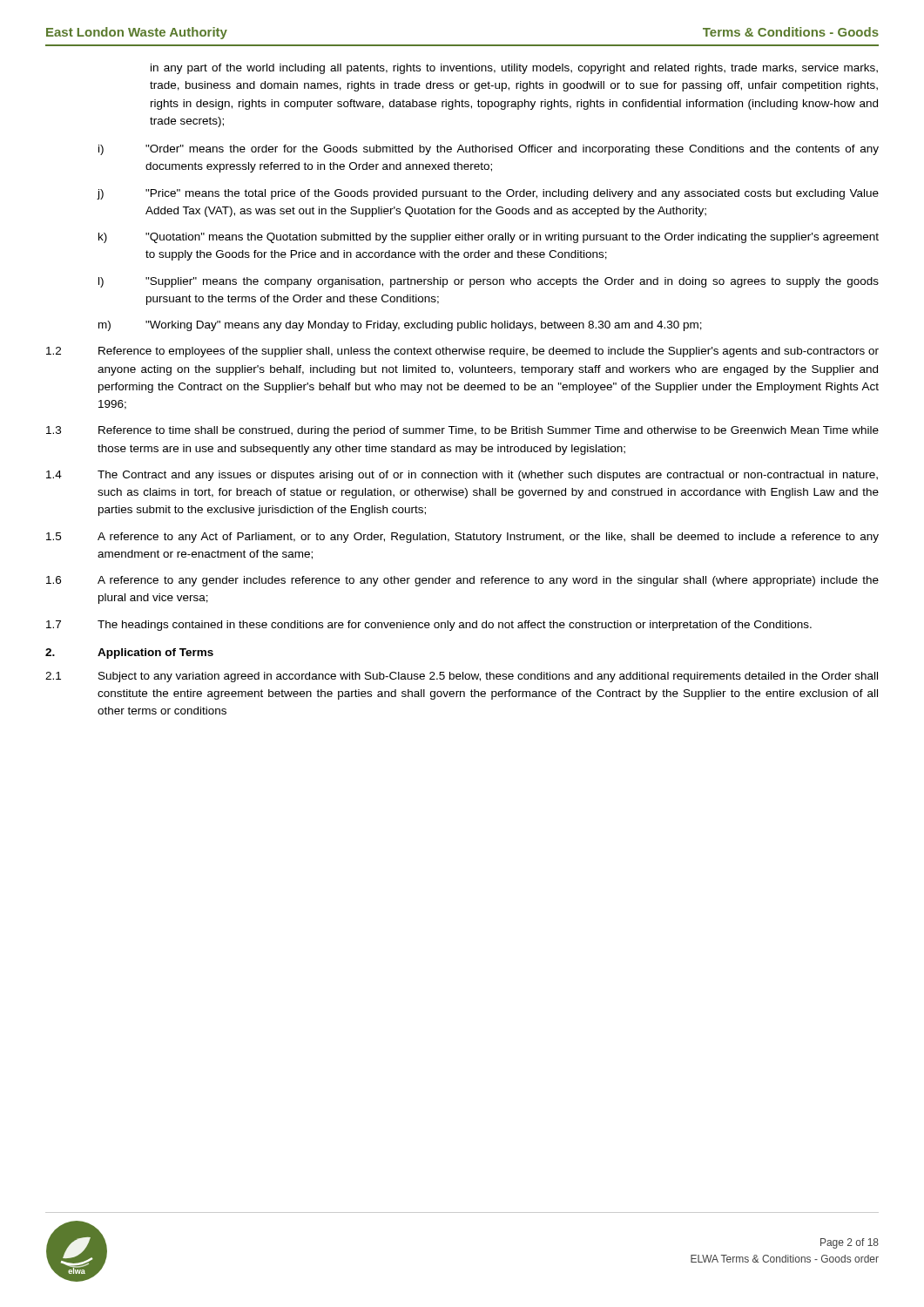
Task: Point to the passage starting "in any part of"
Action: [514, 94]
